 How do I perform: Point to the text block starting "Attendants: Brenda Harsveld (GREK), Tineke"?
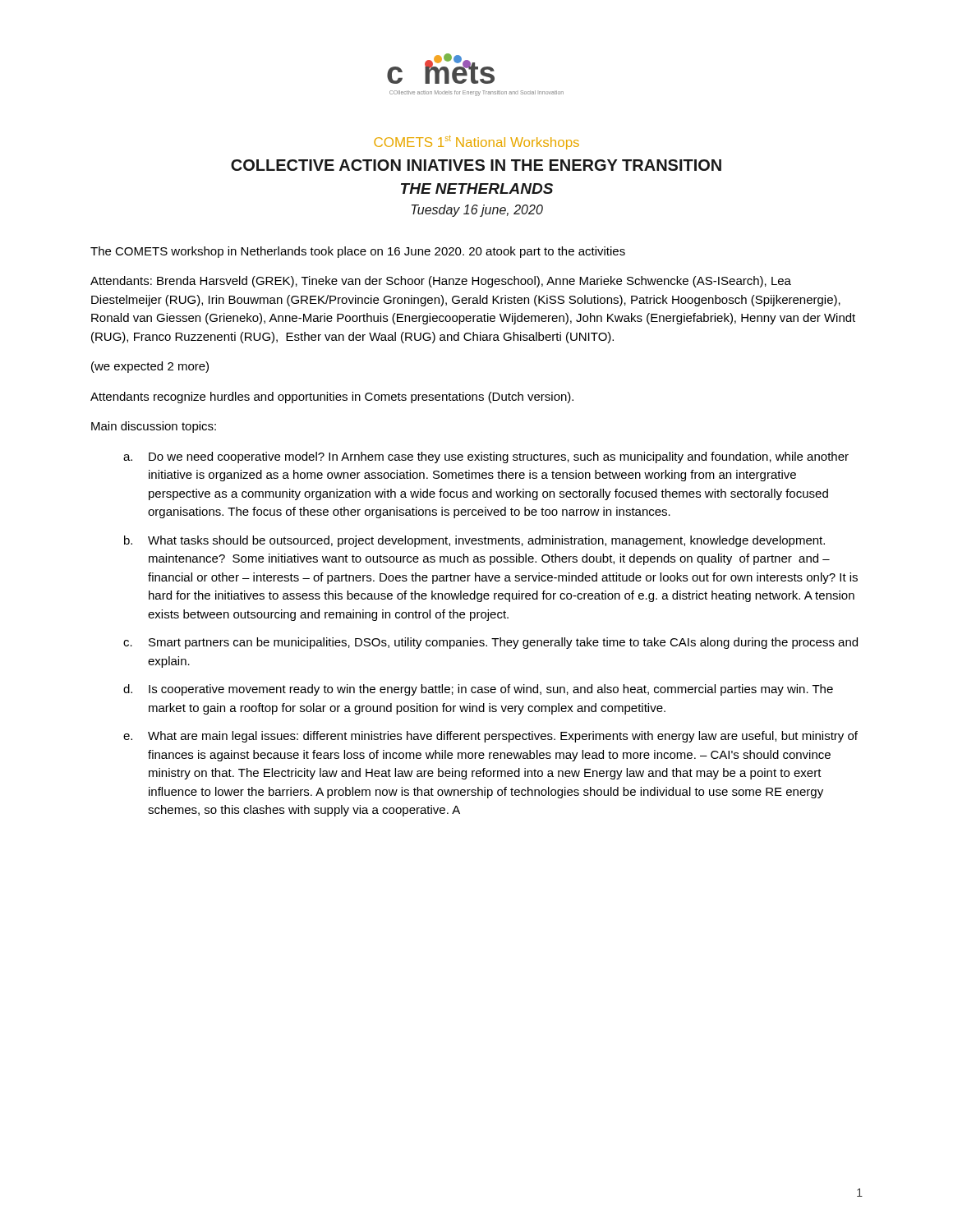point(473,308)
